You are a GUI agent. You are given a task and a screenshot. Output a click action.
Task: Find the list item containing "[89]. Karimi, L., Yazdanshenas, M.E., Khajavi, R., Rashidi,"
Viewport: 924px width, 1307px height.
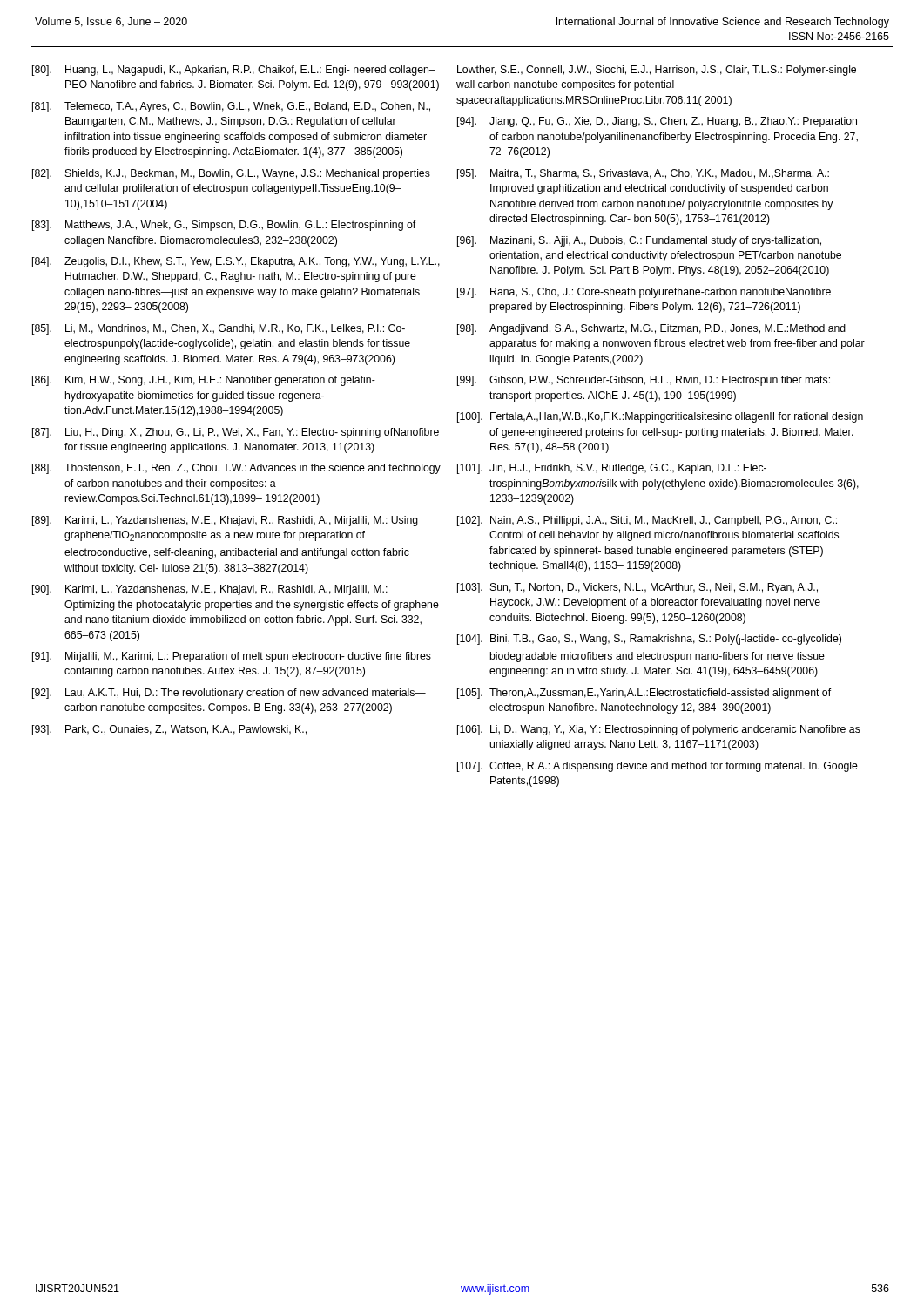[236, 545]
